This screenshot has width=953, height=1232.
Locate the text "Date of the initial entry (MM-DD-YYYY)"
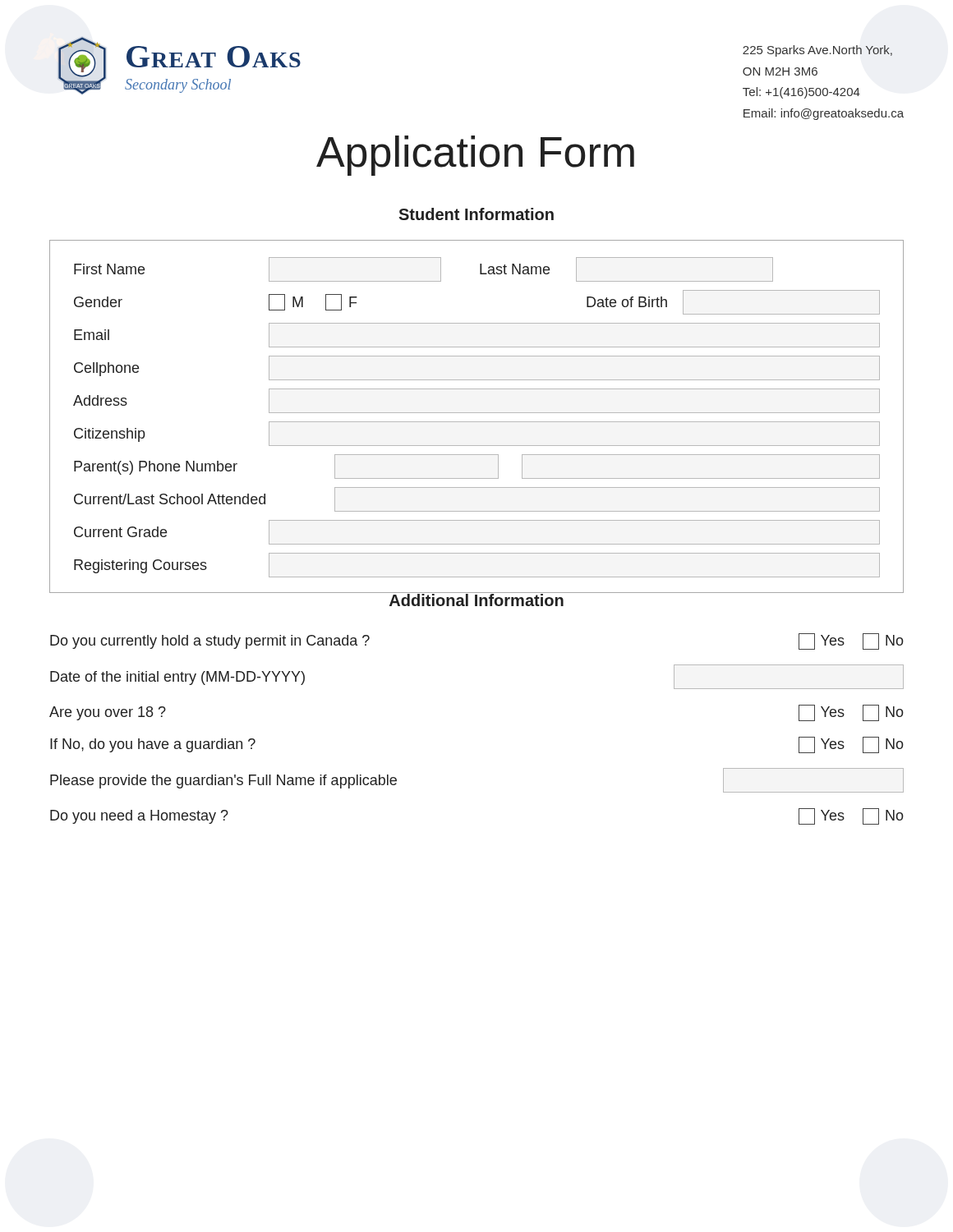click(x=190, y=676)
